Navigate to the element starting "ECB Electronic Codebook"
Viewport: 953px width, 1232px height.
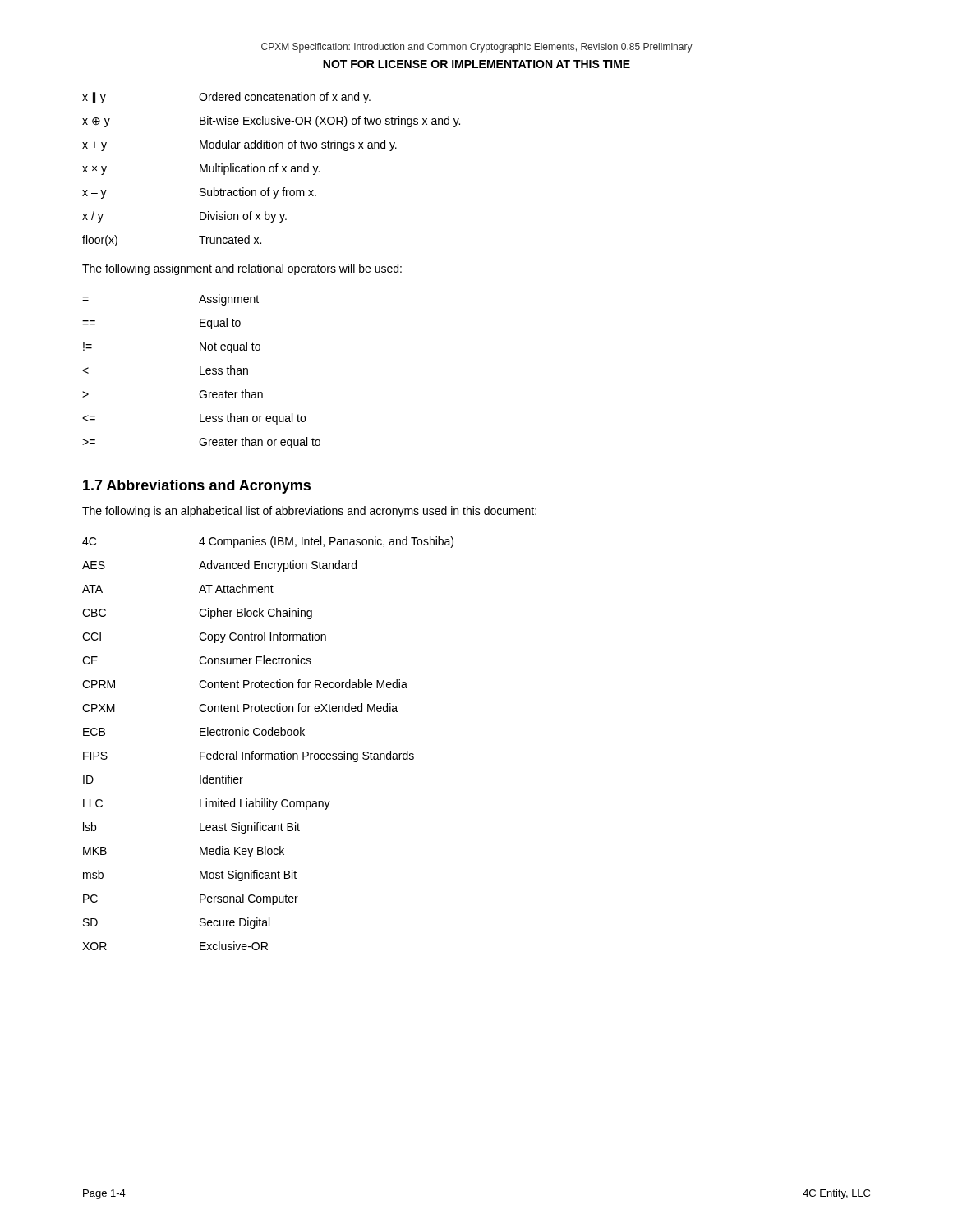[x=94, y=729]
